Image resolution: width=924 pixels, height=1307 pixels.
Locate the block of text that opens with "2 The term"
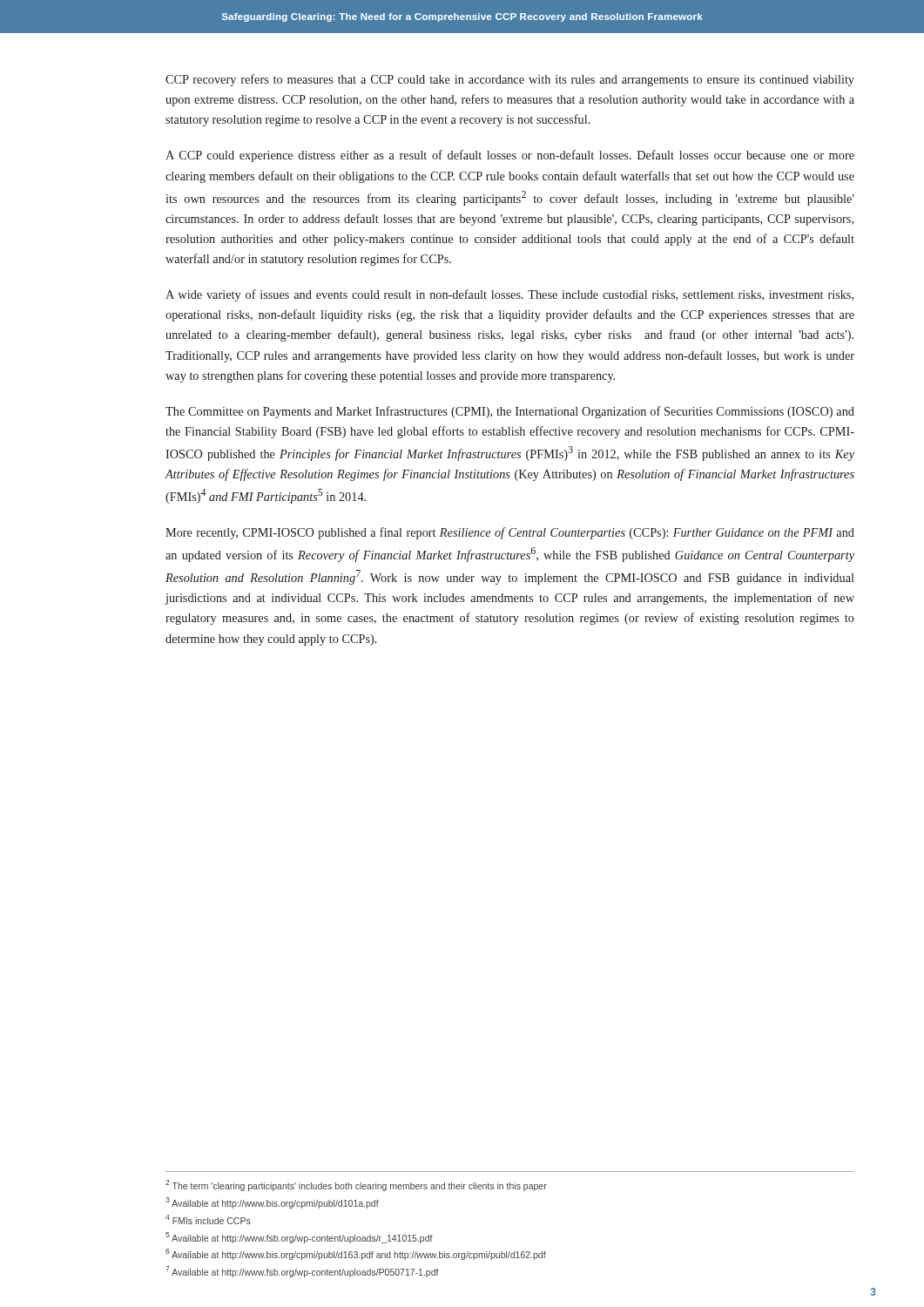pyautogui.click(x=356, y=1185)
